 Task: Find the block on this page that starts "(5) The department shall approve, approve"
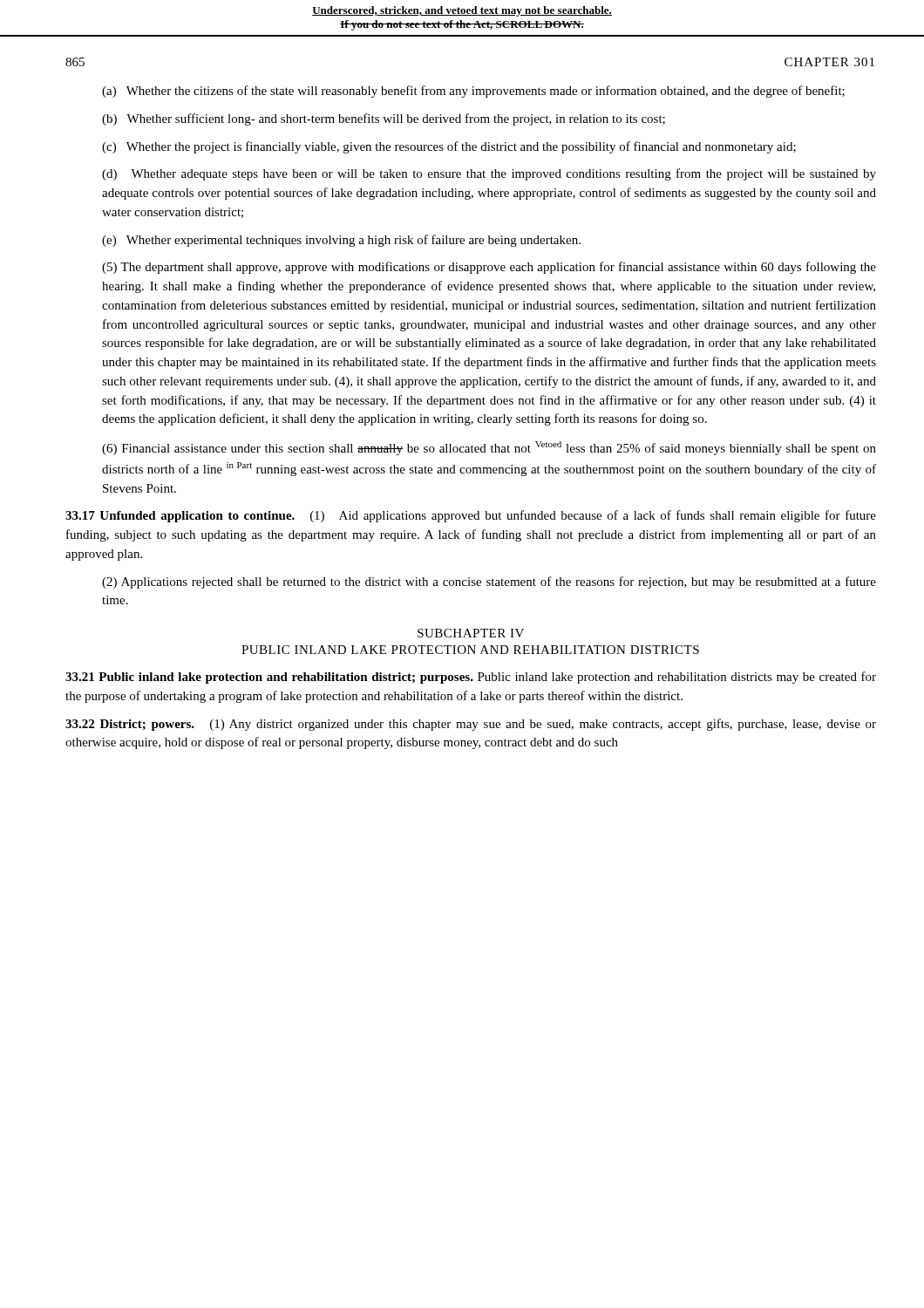pyautogui.click(x=489, y=343)
